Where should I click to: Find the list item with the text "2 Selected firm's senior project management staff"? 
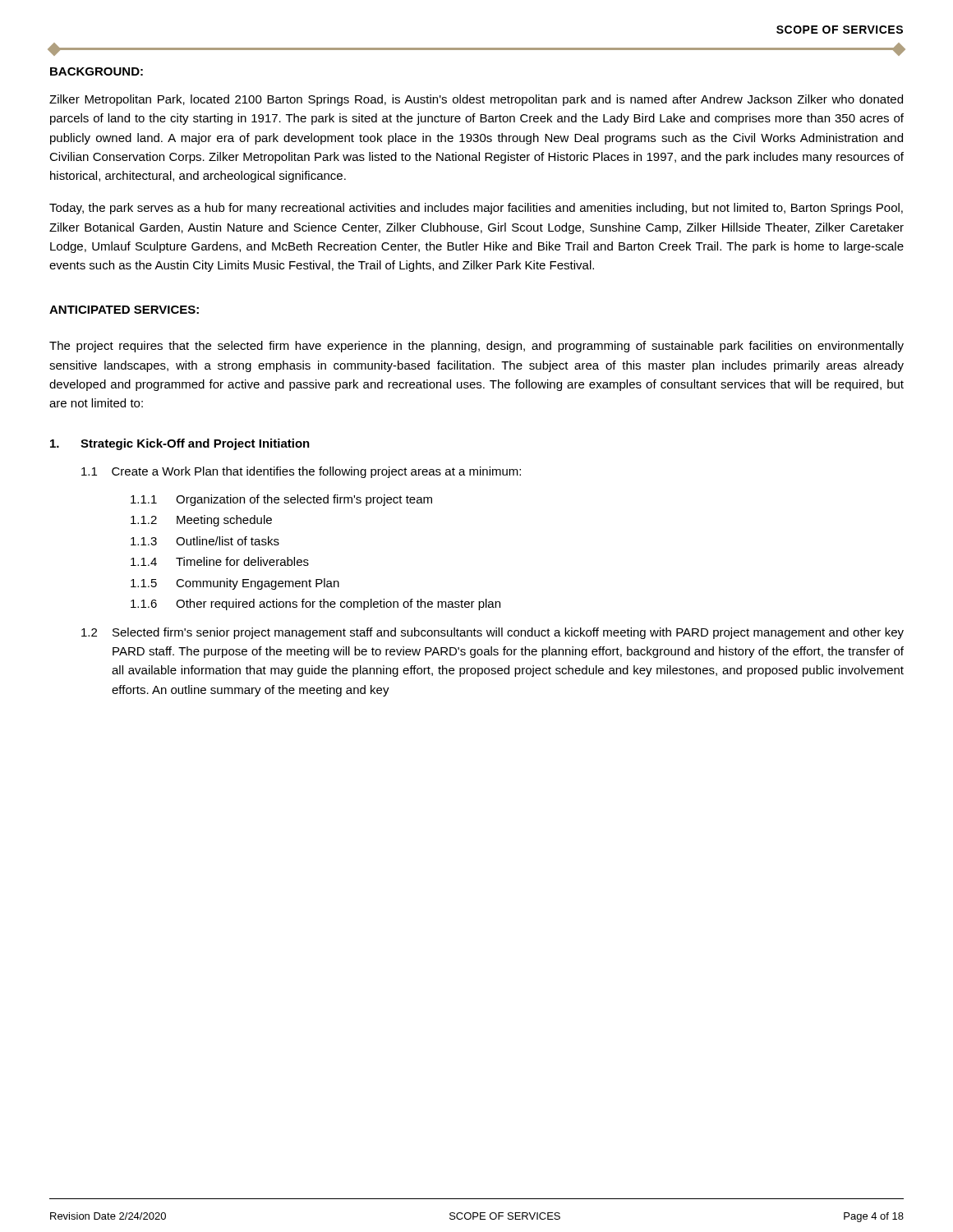click(x=492, y=661)
